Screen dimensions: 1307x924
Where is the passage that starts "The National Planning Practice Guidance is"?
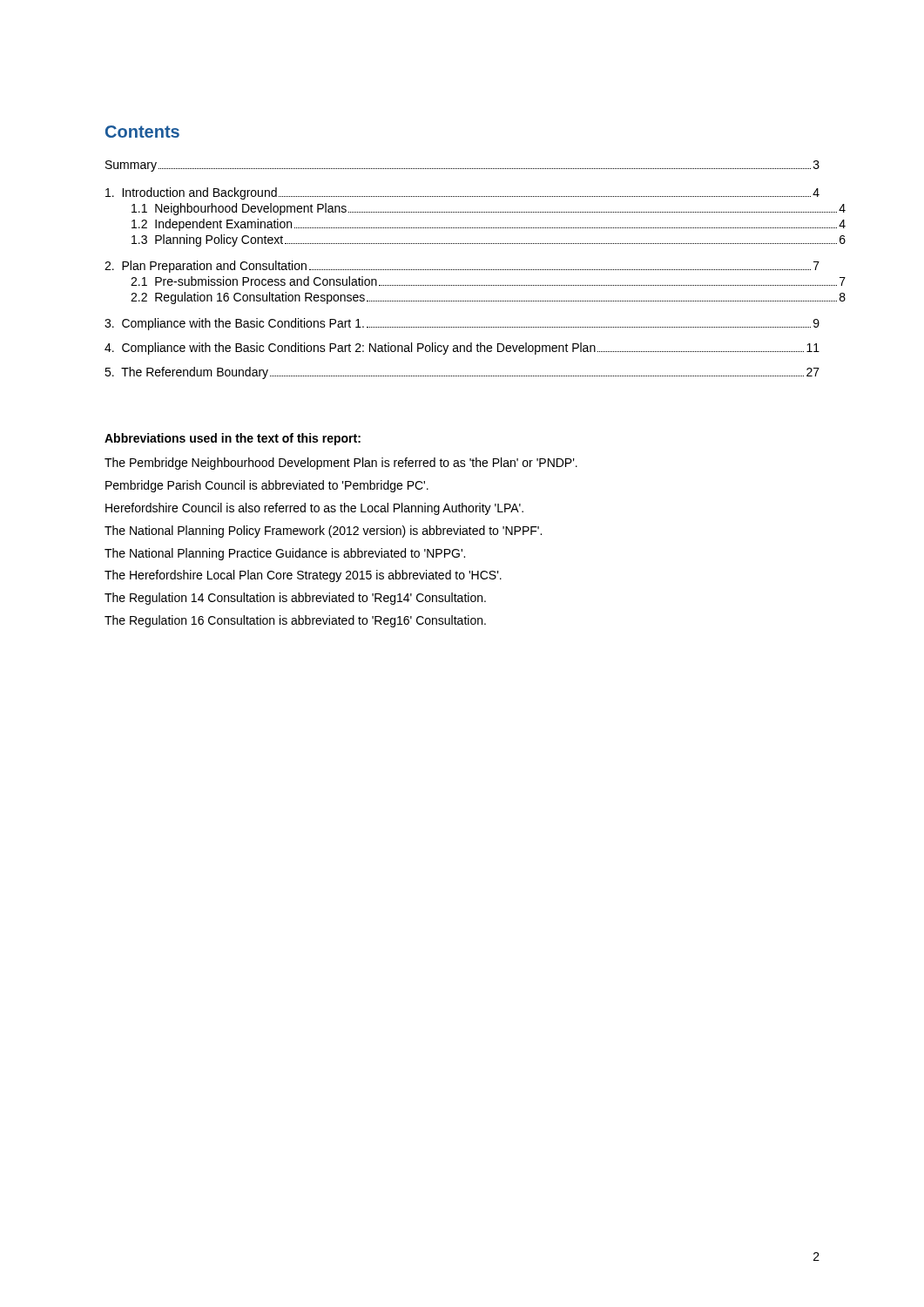pyautogui.click(x=285, y=553)
